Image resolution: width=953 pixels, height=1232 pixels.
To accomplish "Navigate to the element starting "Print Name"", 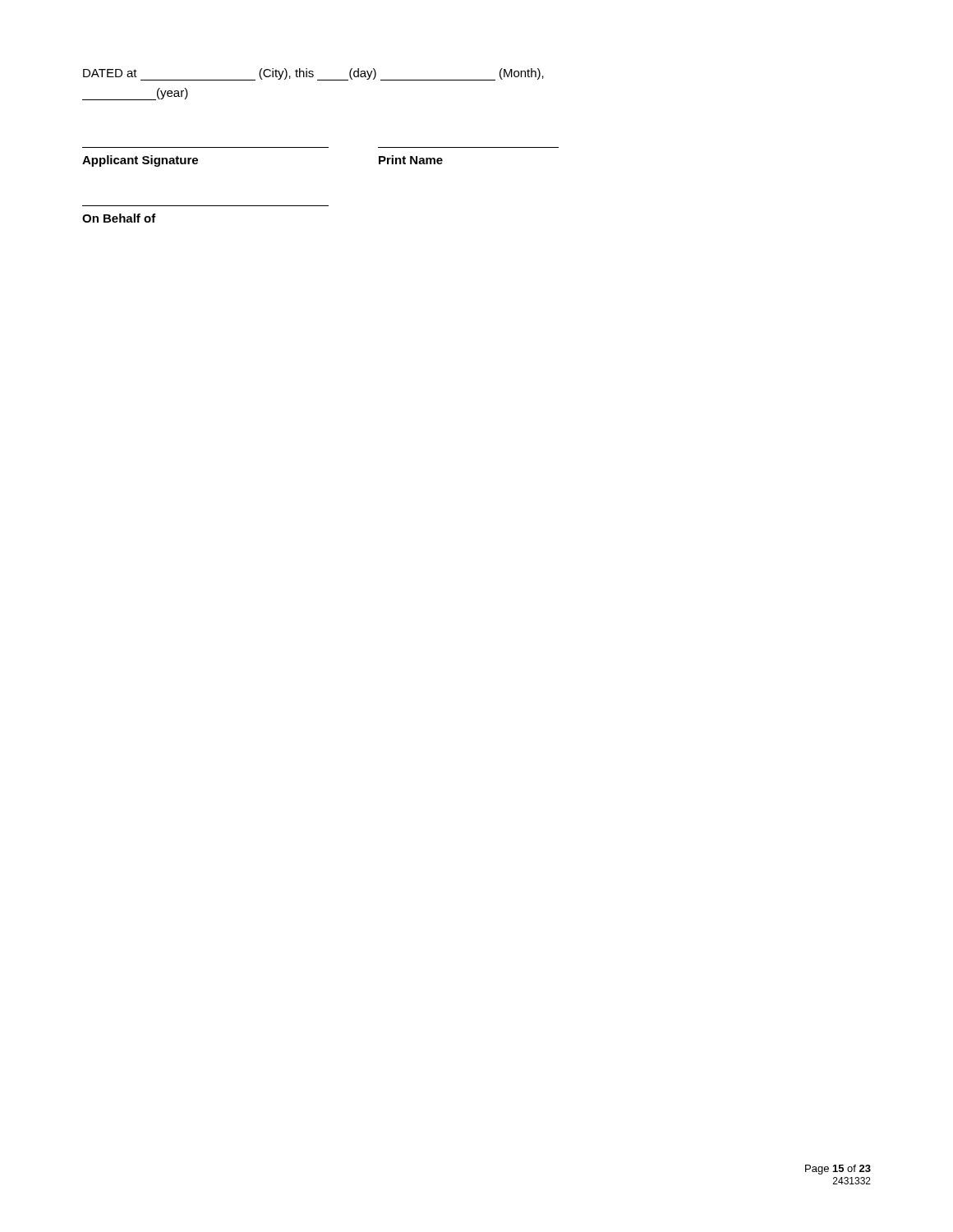I will point(468,150).
